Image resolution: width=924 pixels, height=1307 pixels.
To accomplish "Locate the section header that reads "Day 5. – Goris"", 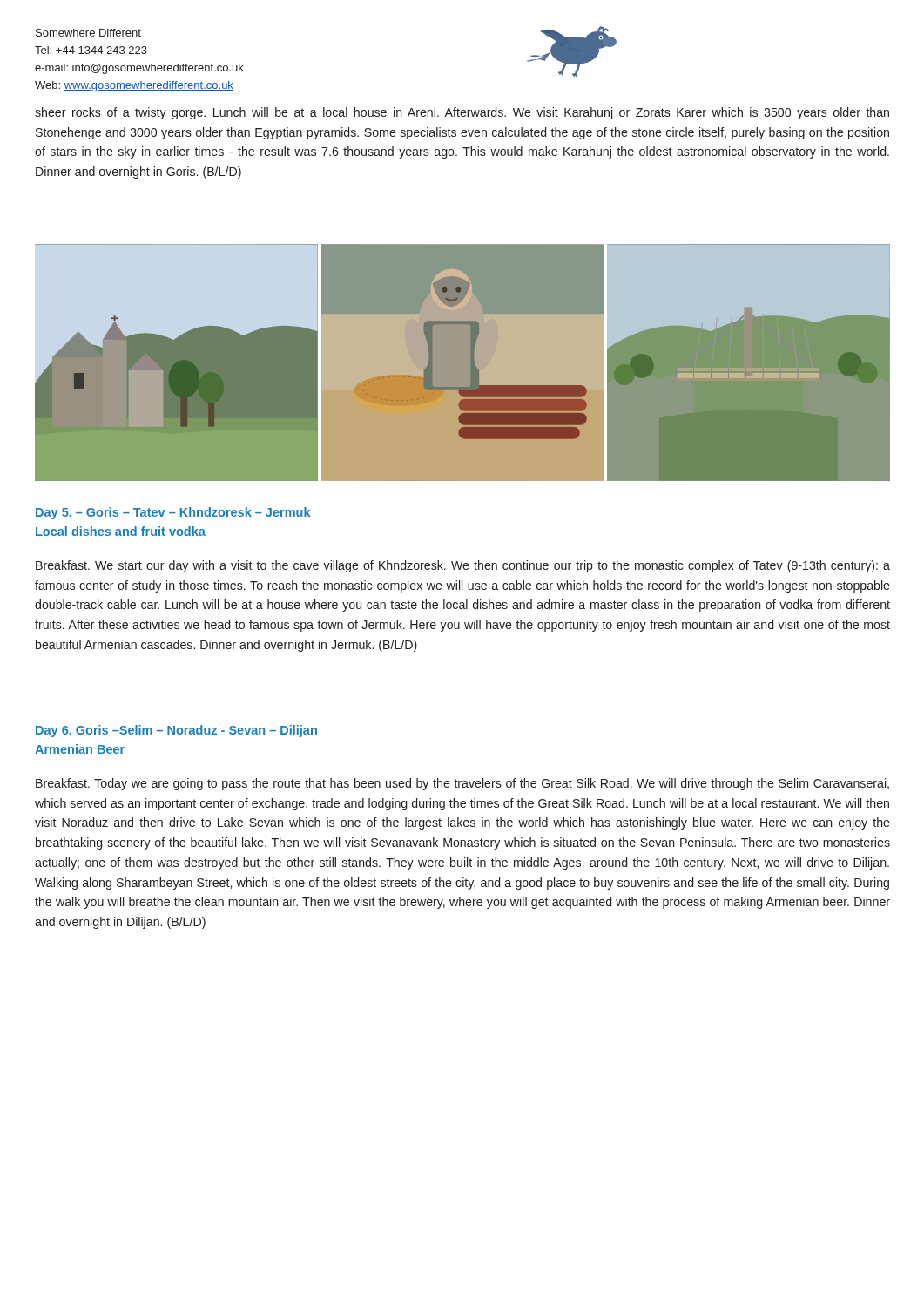I will click(173, 513).
